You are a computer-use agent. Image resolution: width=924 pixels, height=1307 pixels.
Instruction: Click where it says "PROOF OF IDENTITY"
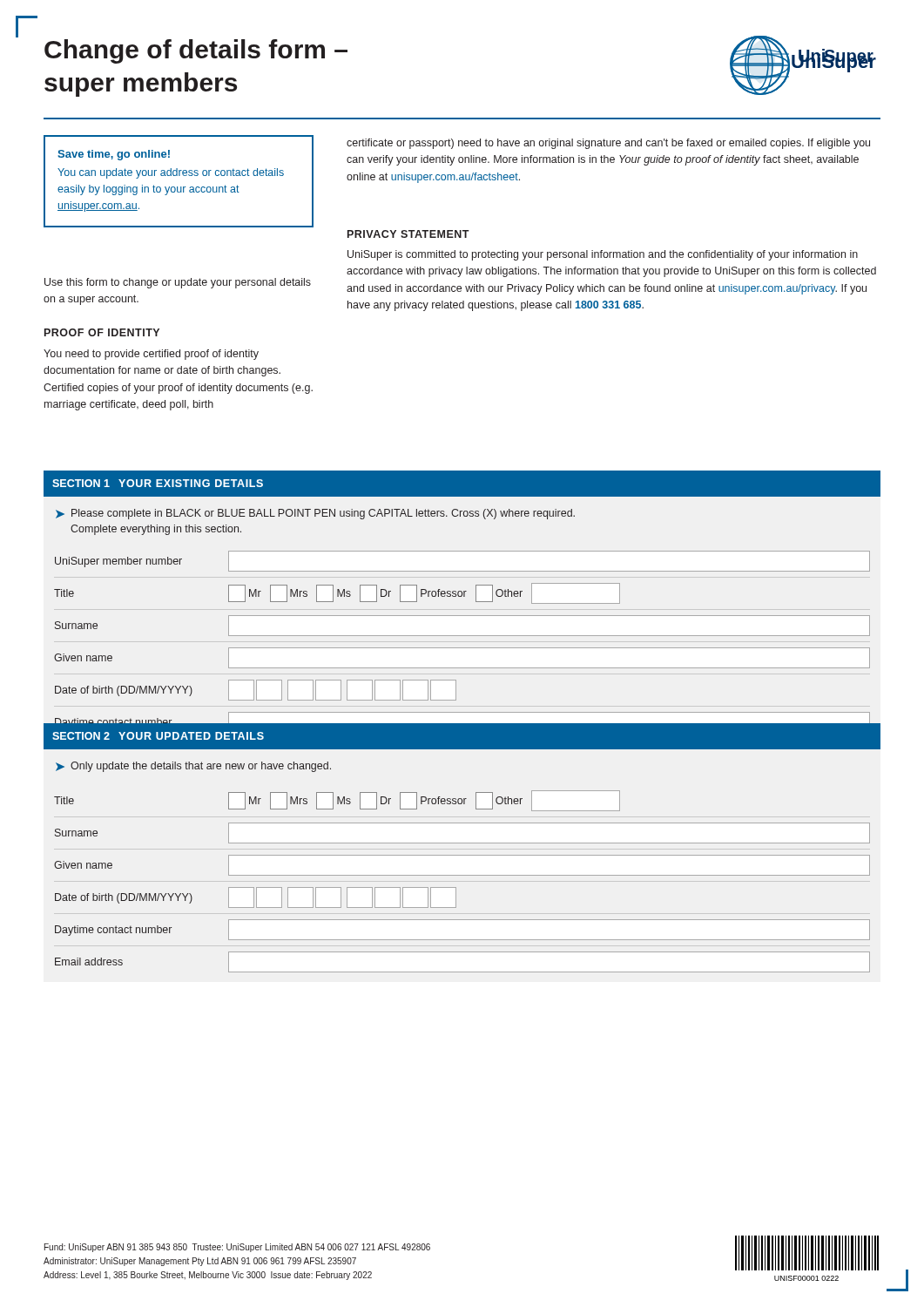102,332
